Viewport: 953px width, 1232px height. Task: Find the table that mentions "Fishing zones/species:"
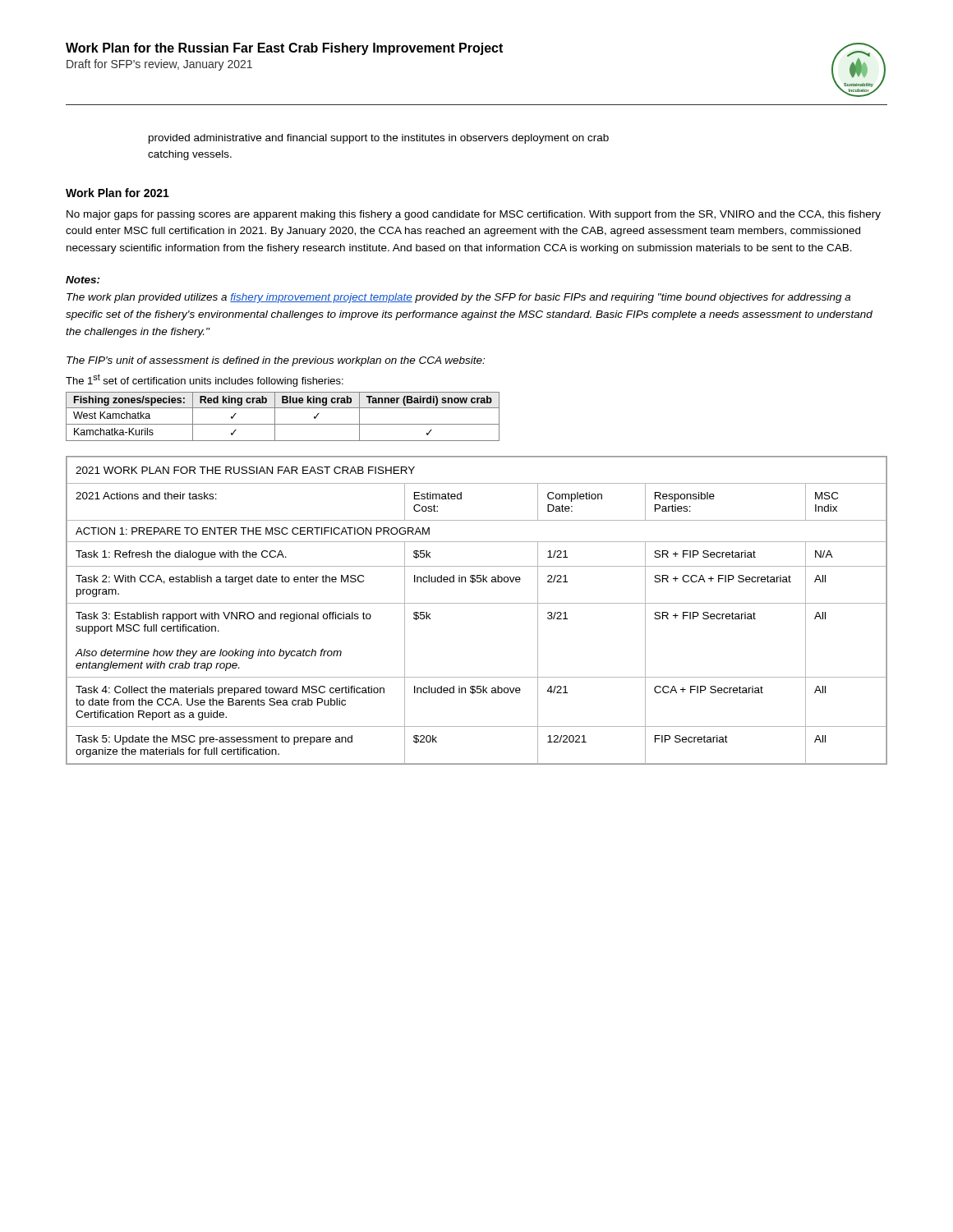[476, 416]
